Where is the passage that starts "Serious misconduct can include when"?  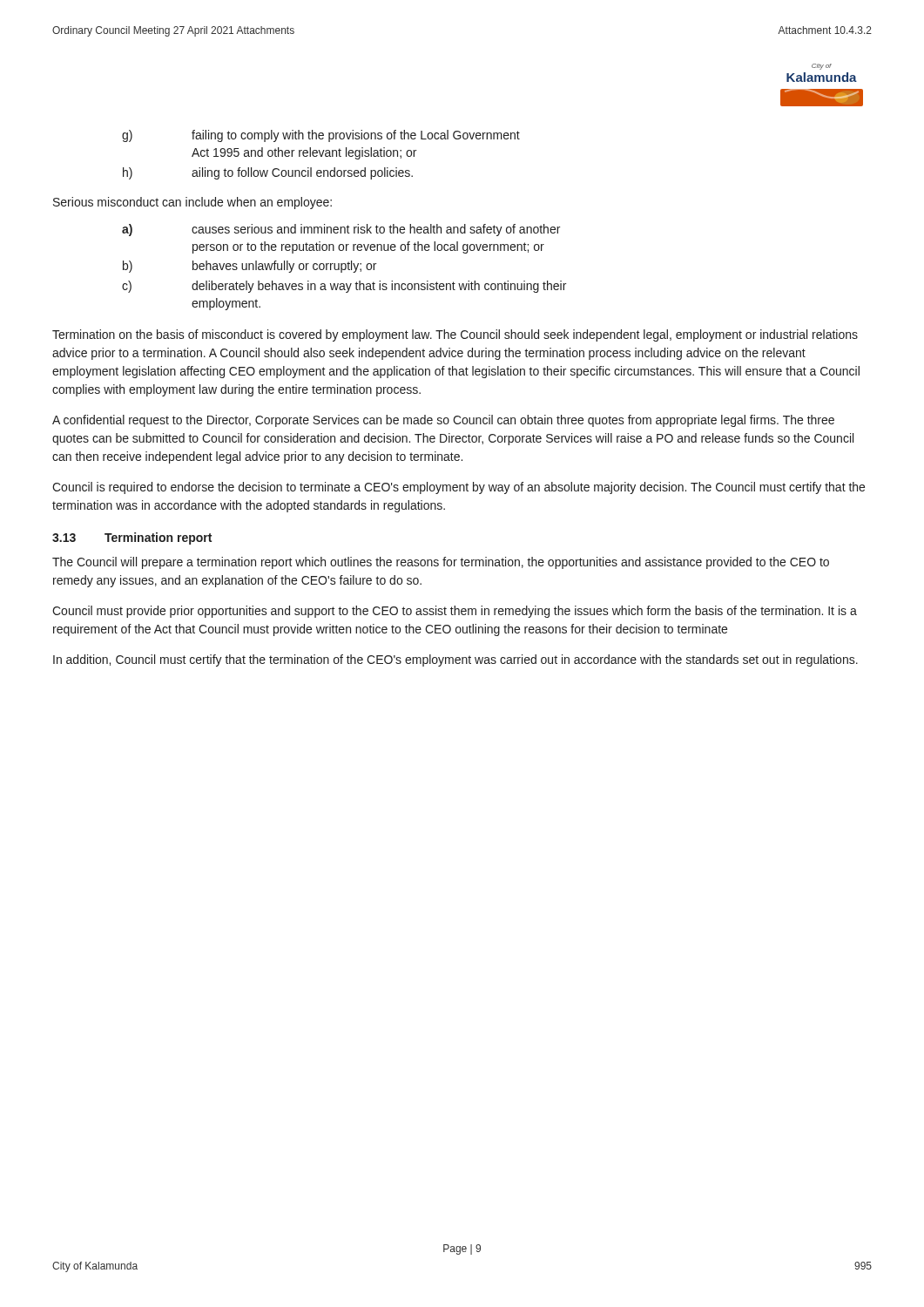193,202
